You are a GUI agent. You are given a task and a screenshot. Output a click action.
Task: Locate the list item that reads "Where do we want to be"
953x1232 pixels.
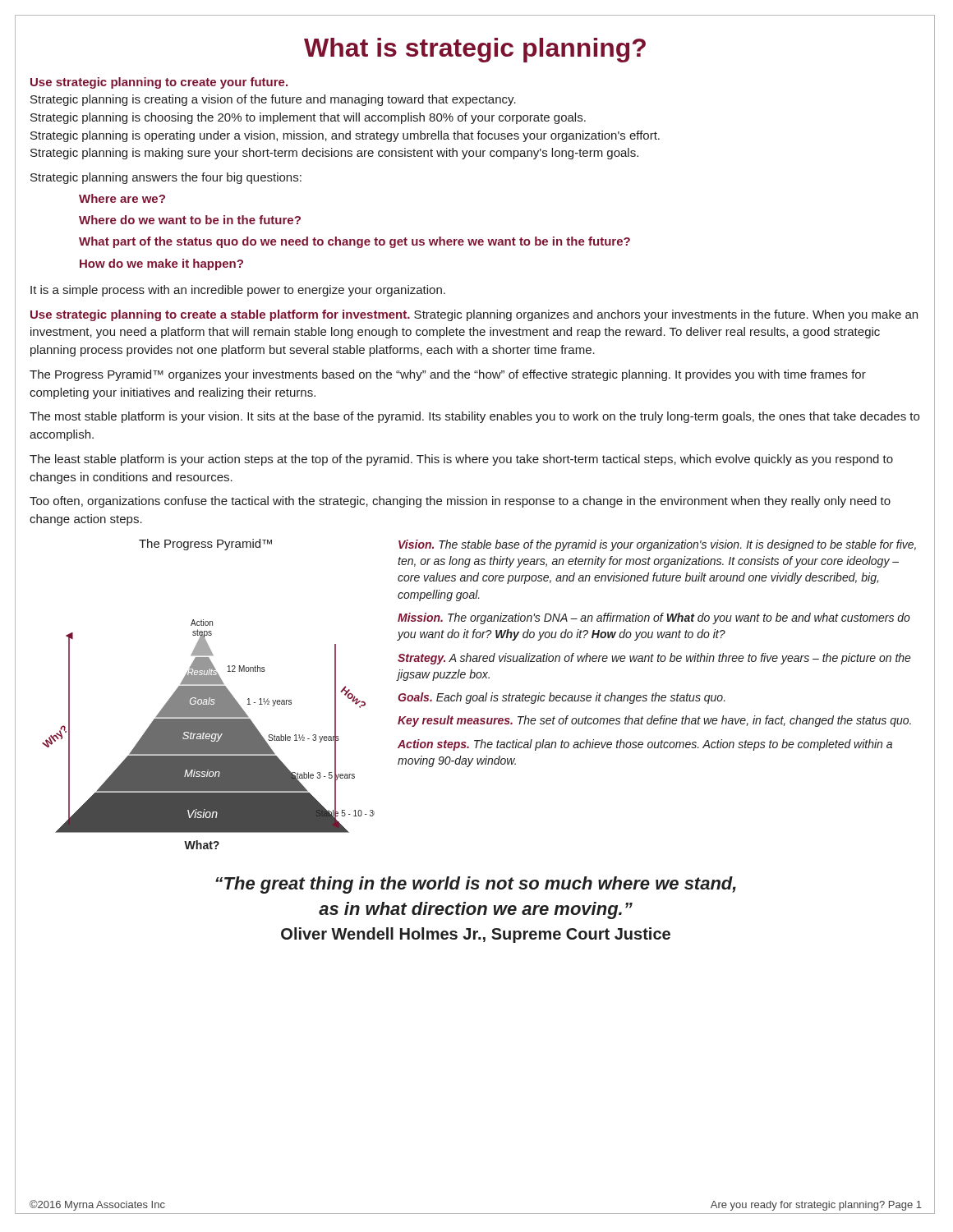tap(190, 220)
